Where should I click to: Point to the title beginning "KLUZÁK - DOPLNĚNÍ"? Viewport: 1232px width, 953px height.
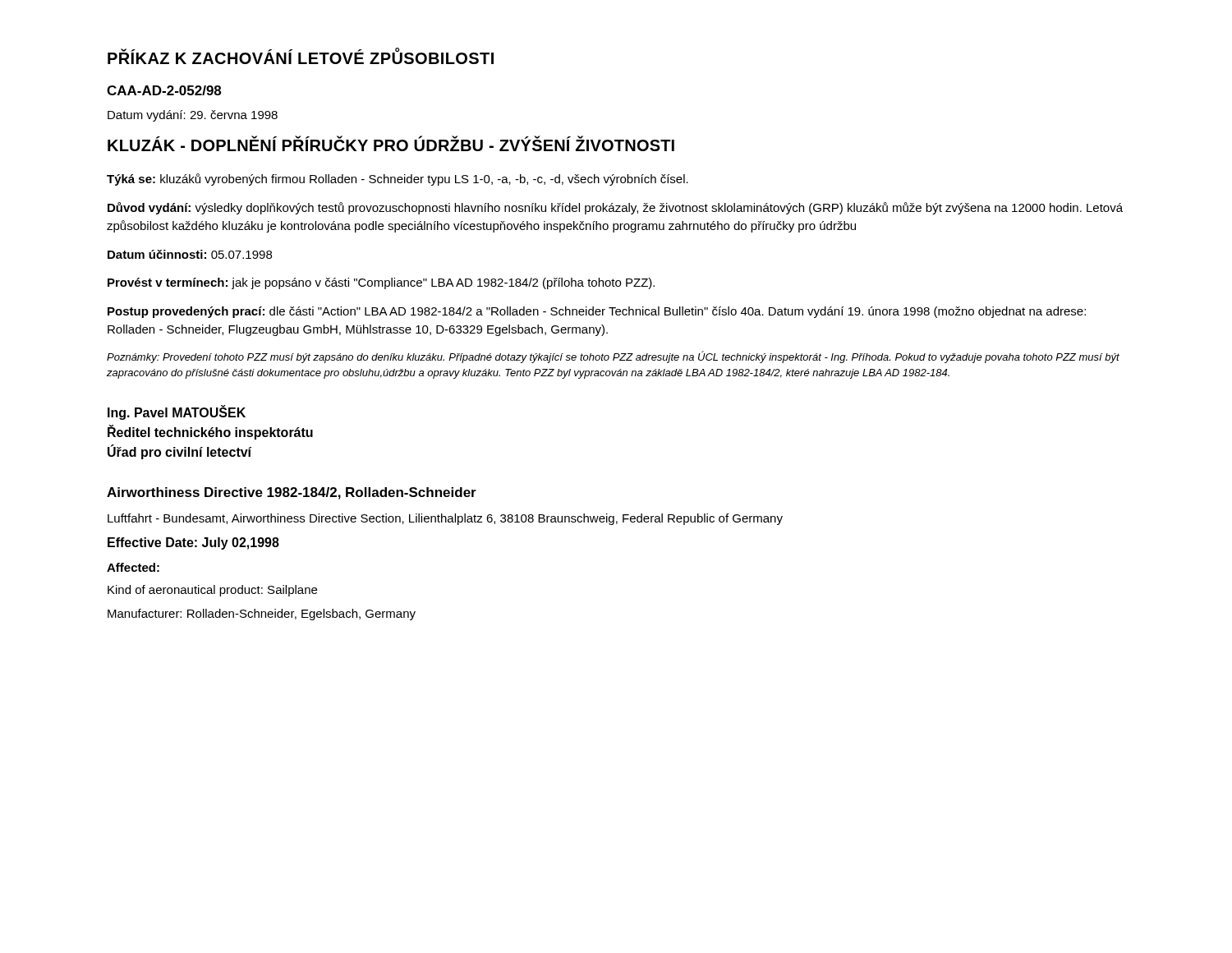[391, 145]
